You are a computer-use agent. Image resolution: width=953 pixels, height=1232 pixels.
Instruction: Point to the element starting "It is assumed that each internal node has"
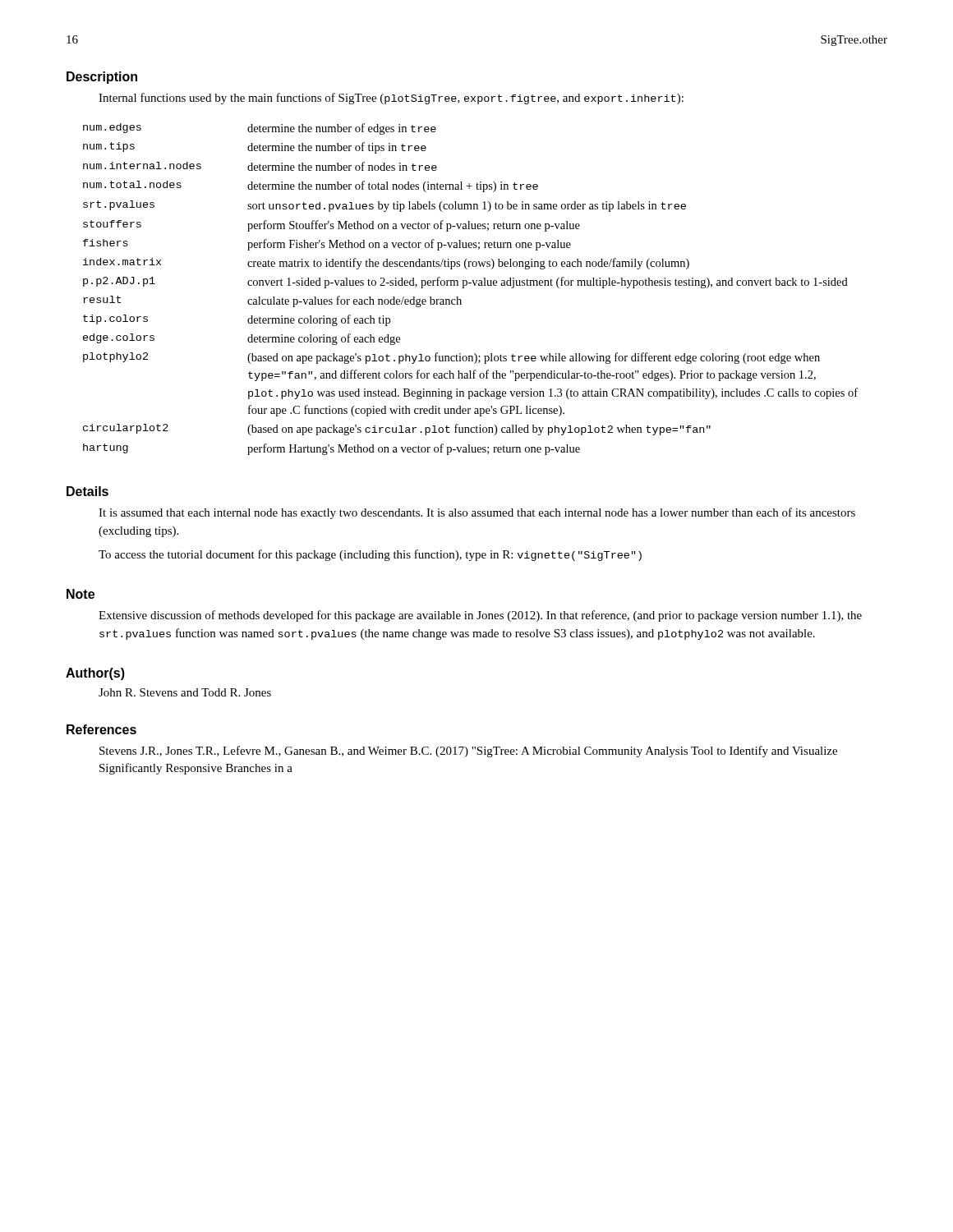[x=477, y=513]
